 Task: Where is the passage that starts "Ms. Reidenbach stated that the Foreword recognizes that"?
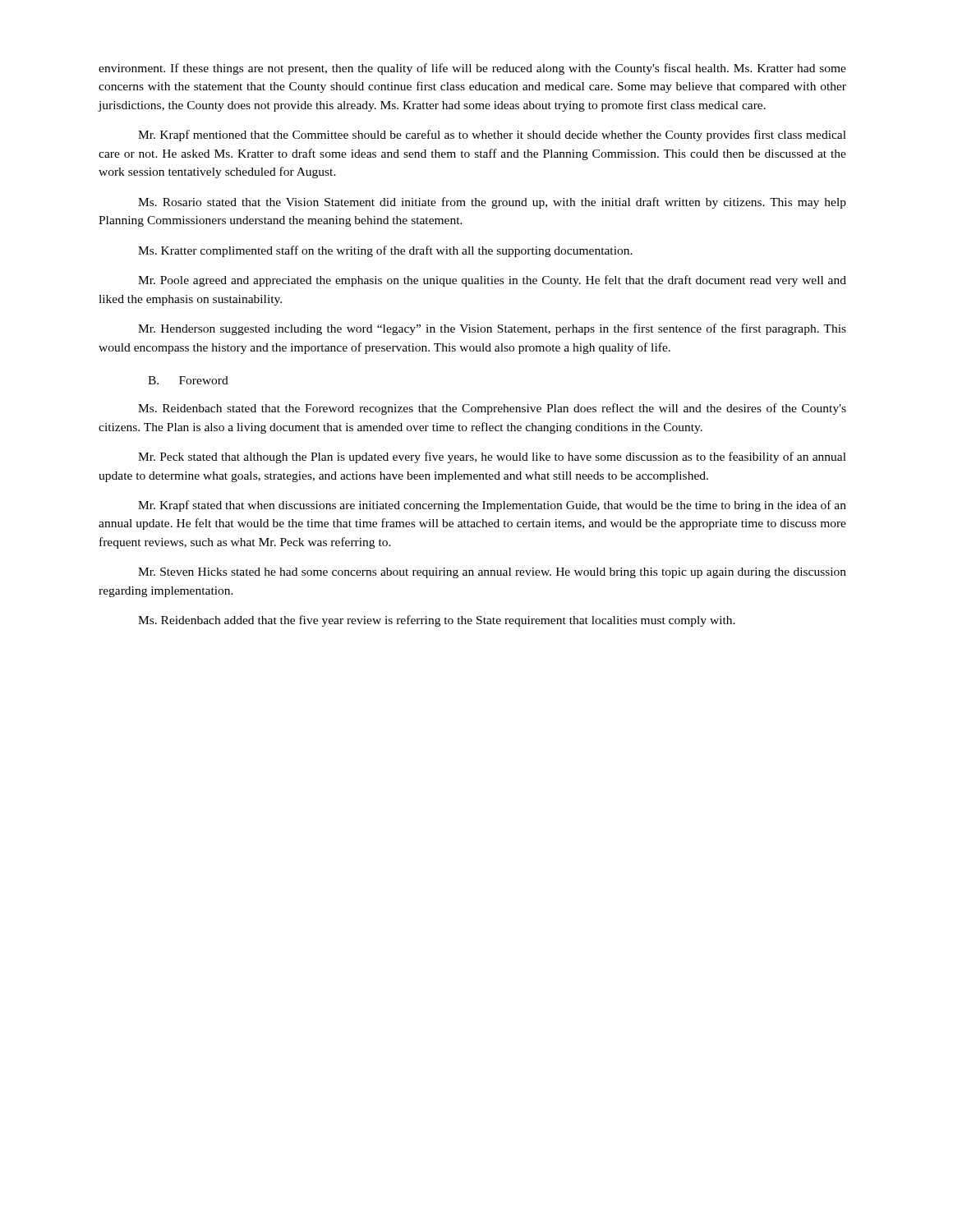pyautogui.click(x=472, y=417)
